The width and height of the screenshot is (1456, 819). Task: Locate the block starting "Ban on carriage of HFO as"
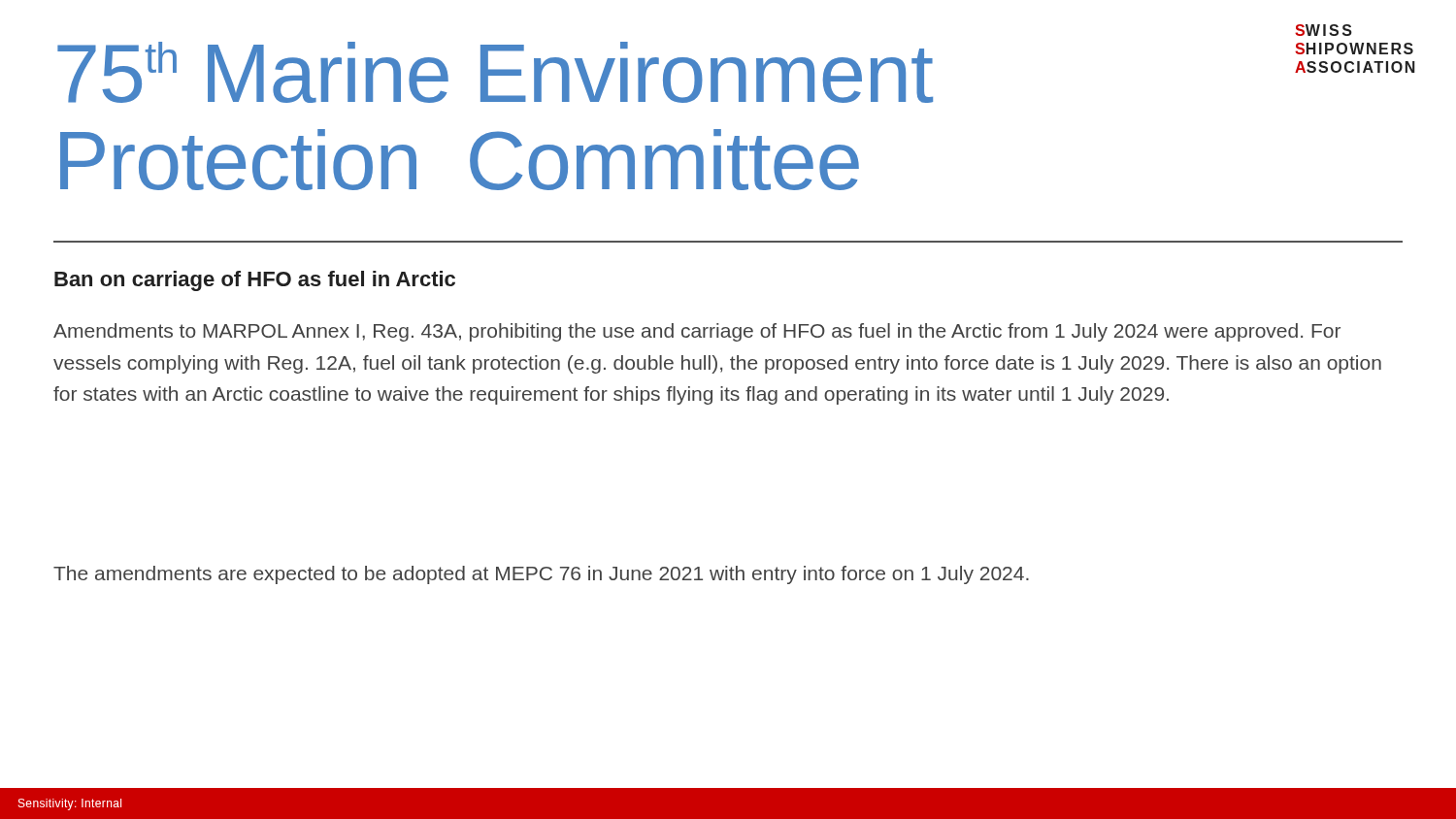point(255,279)
